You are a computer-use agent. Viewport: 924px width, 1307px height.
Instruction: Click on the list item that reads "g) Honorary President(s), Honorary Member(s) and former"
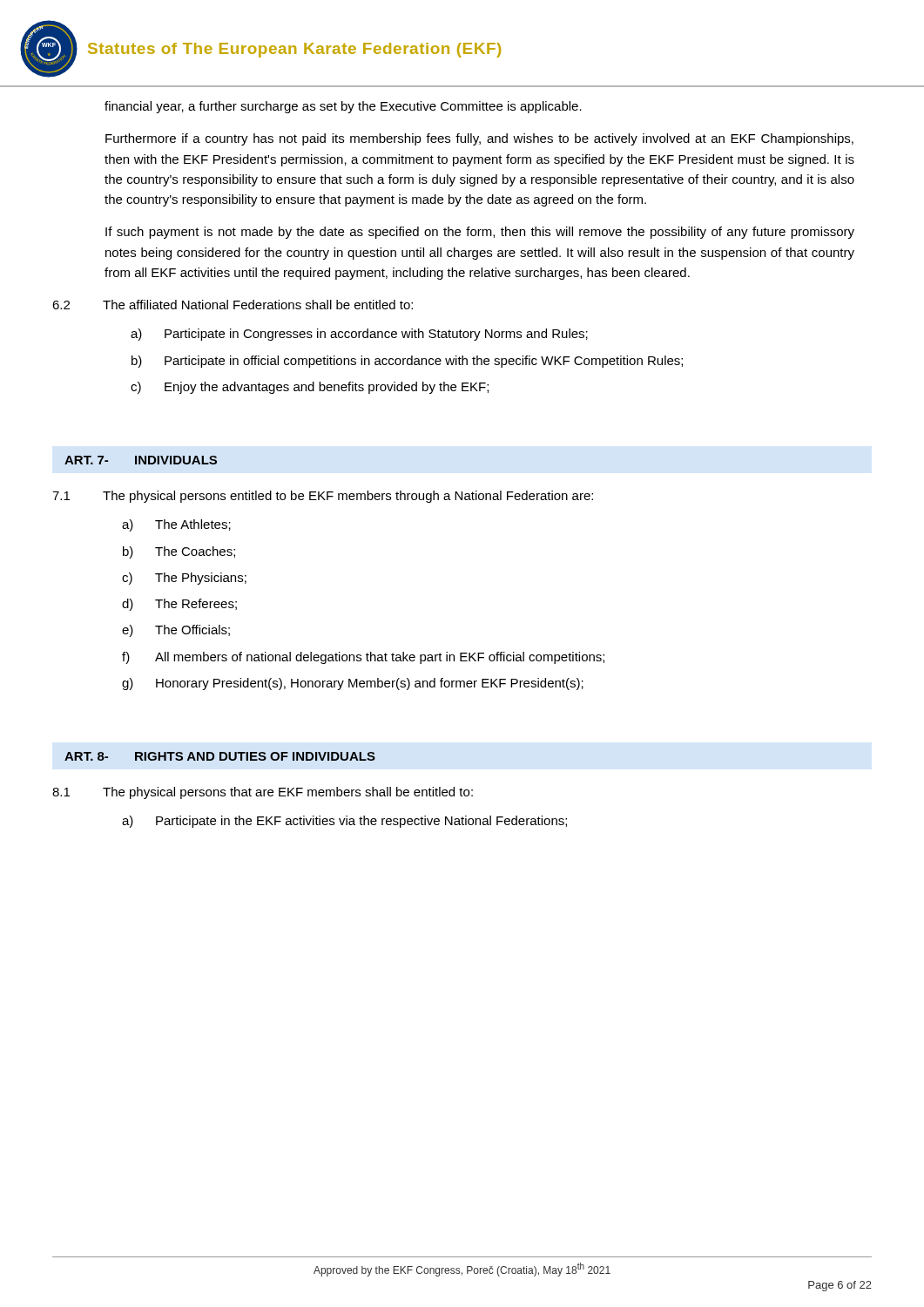click(488, 683)
